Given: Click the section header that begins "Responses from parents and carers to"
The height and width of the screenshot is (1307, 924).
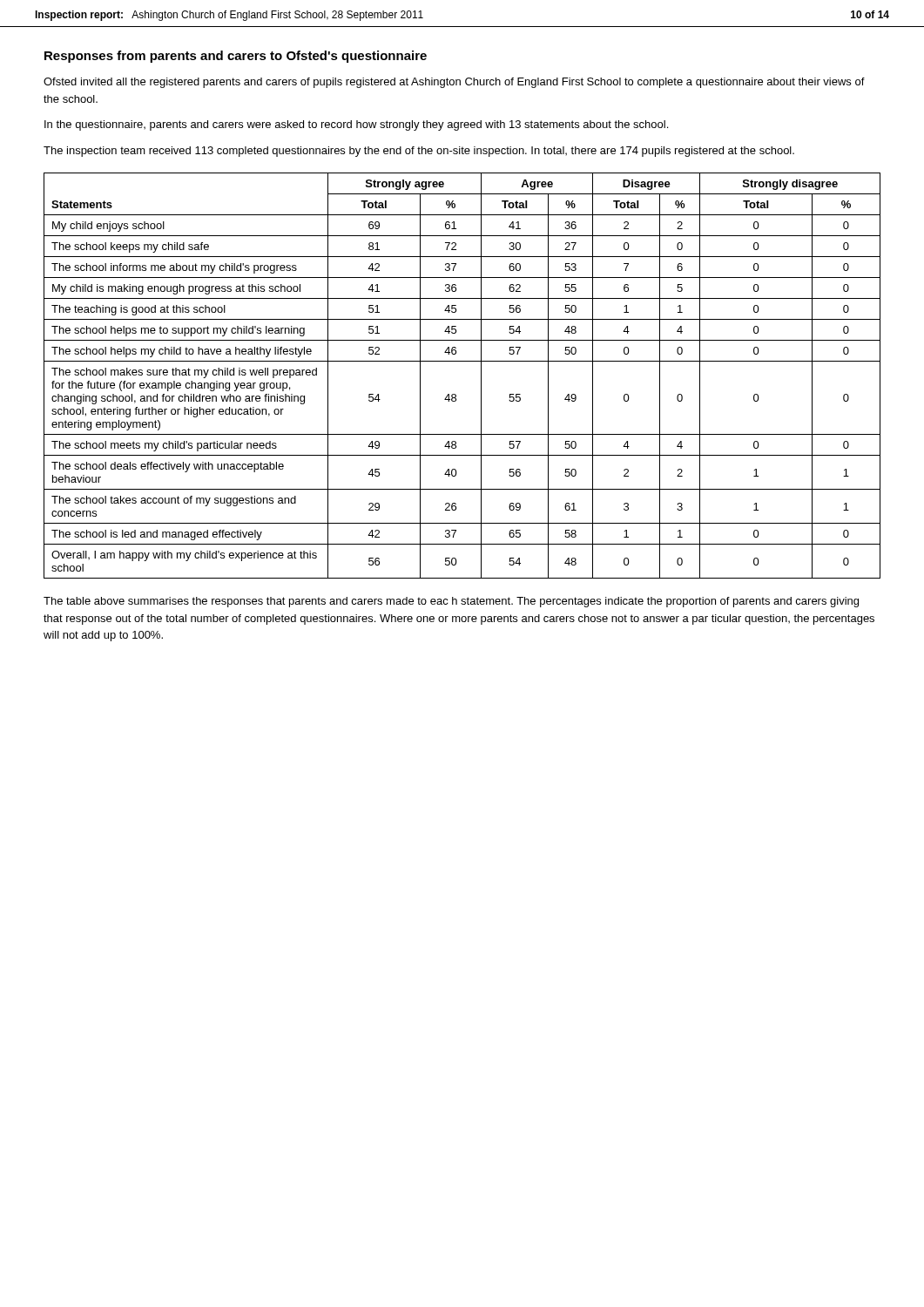Looking at the screenshot, I should pyautogui.click(x=235, y=55).
